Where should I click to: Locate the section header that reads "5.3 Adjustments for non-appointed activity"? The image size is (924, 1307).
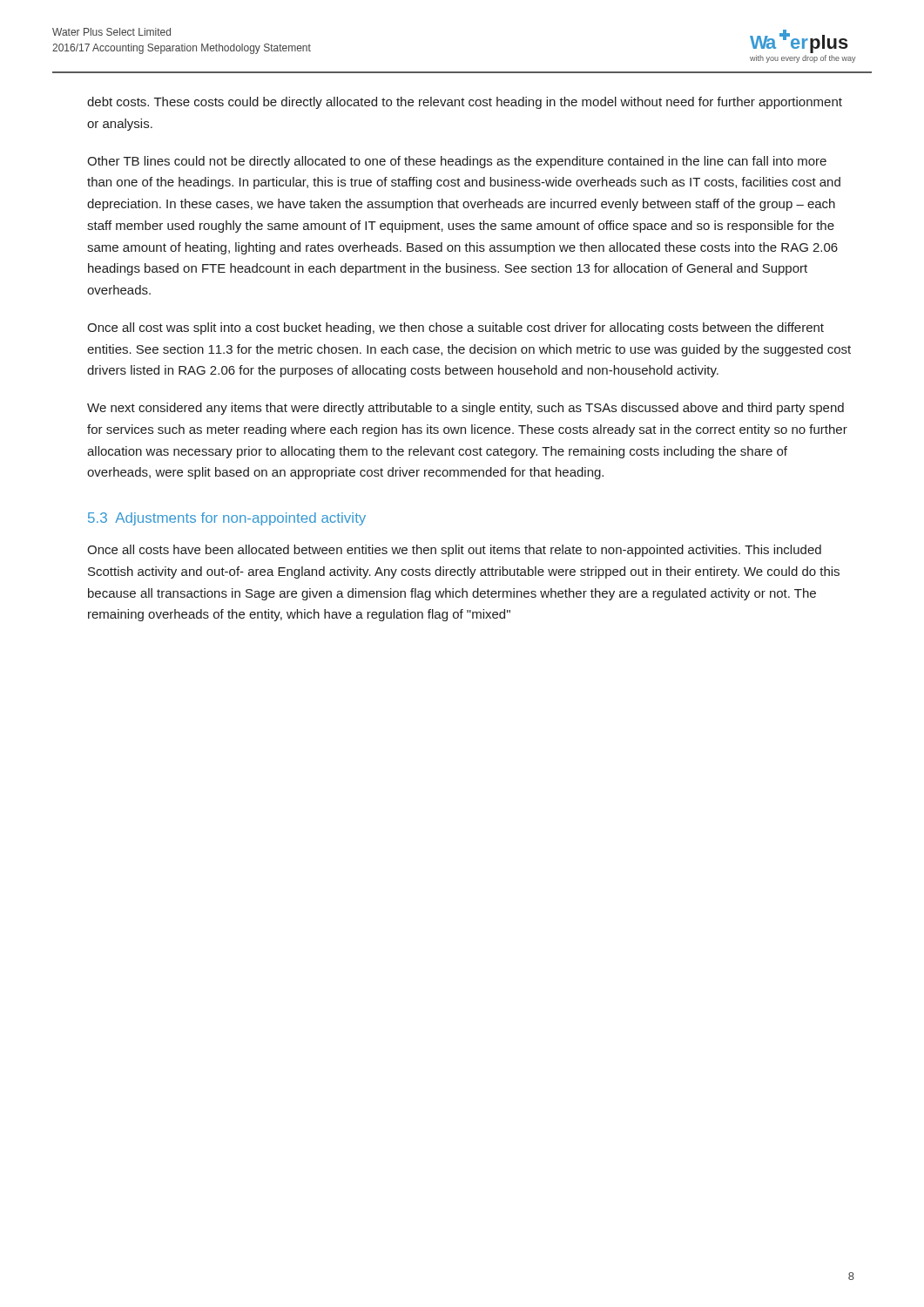[x=227, y=518]
